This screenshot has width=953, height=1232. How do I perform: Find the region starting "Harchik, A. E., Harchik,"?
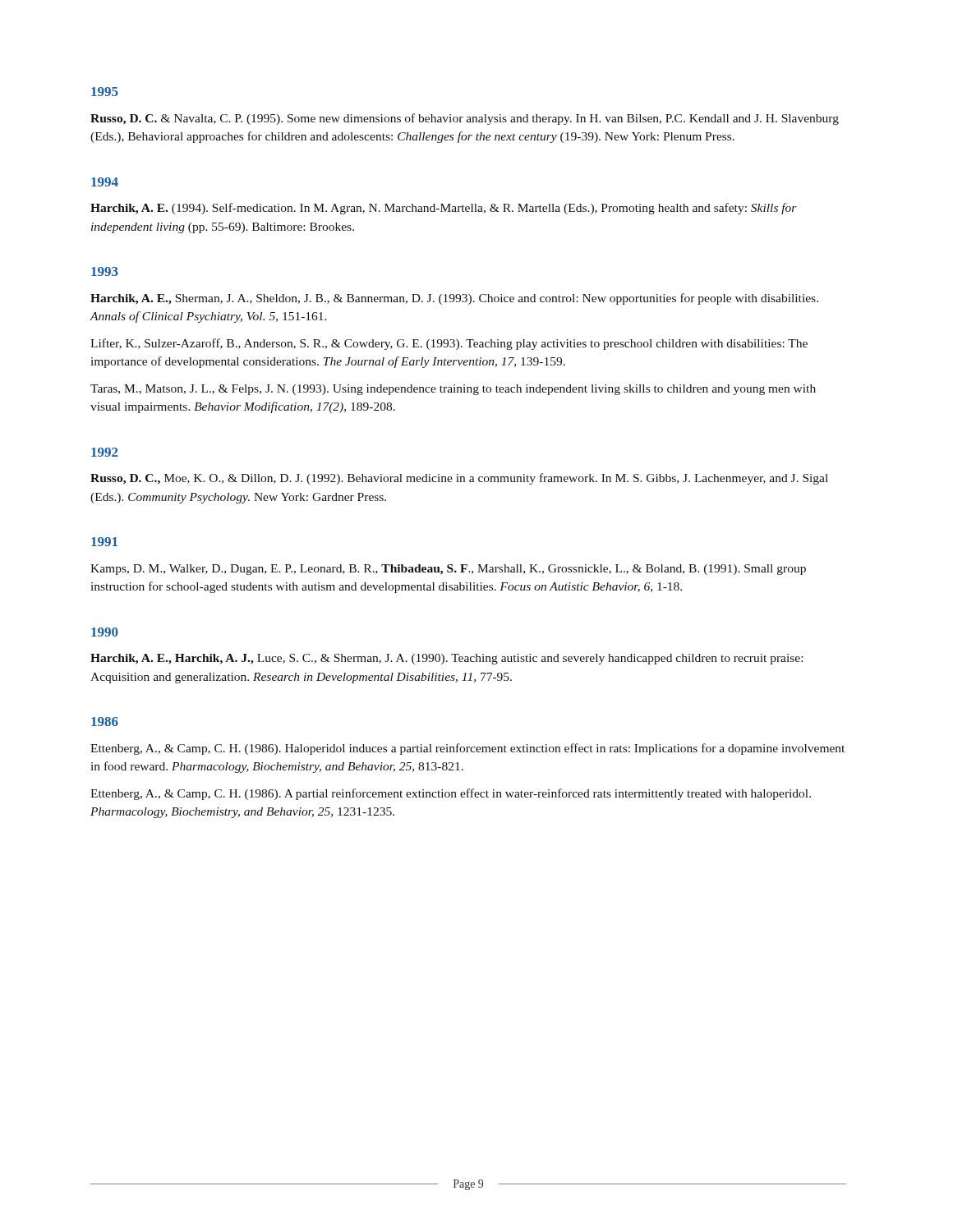[447, 667]
